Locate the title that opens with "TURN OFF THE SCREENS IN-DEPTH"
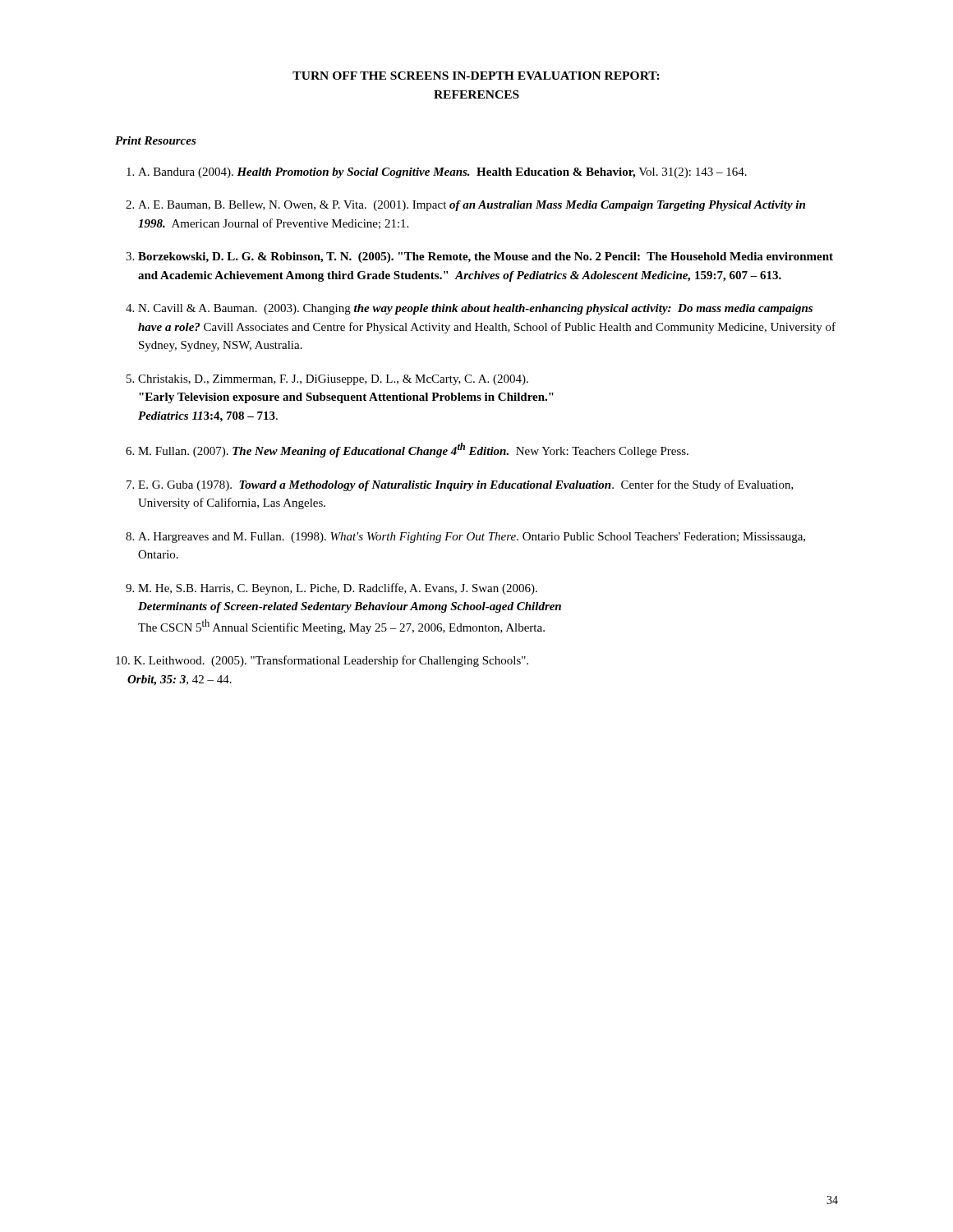 pyautogui.click(x=476, y=85)
